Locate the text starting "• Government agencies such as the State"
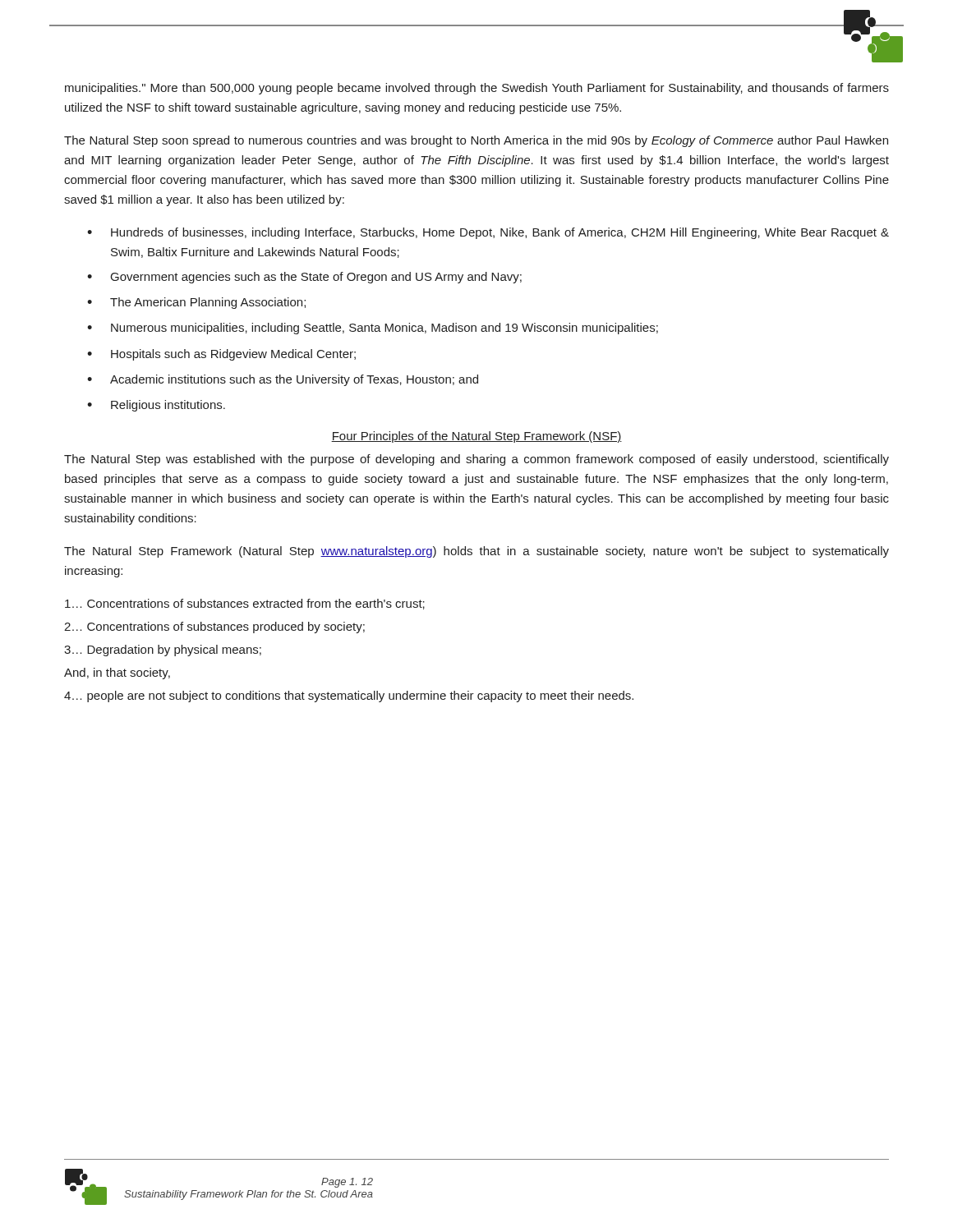 [x=293, y=277]
